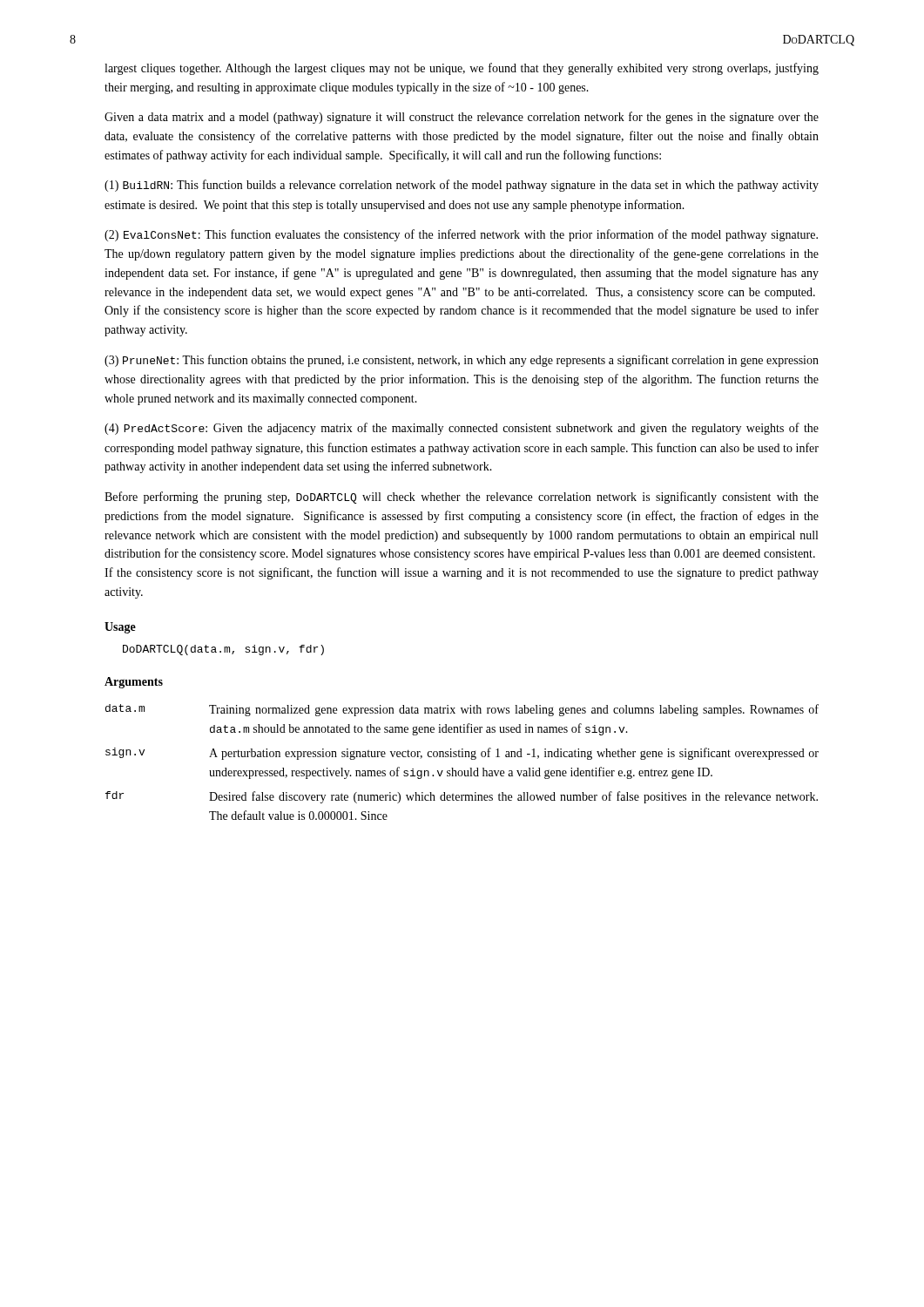
Task: Find the table that mentions "Training normalized gene"
Action: (462, 763)
